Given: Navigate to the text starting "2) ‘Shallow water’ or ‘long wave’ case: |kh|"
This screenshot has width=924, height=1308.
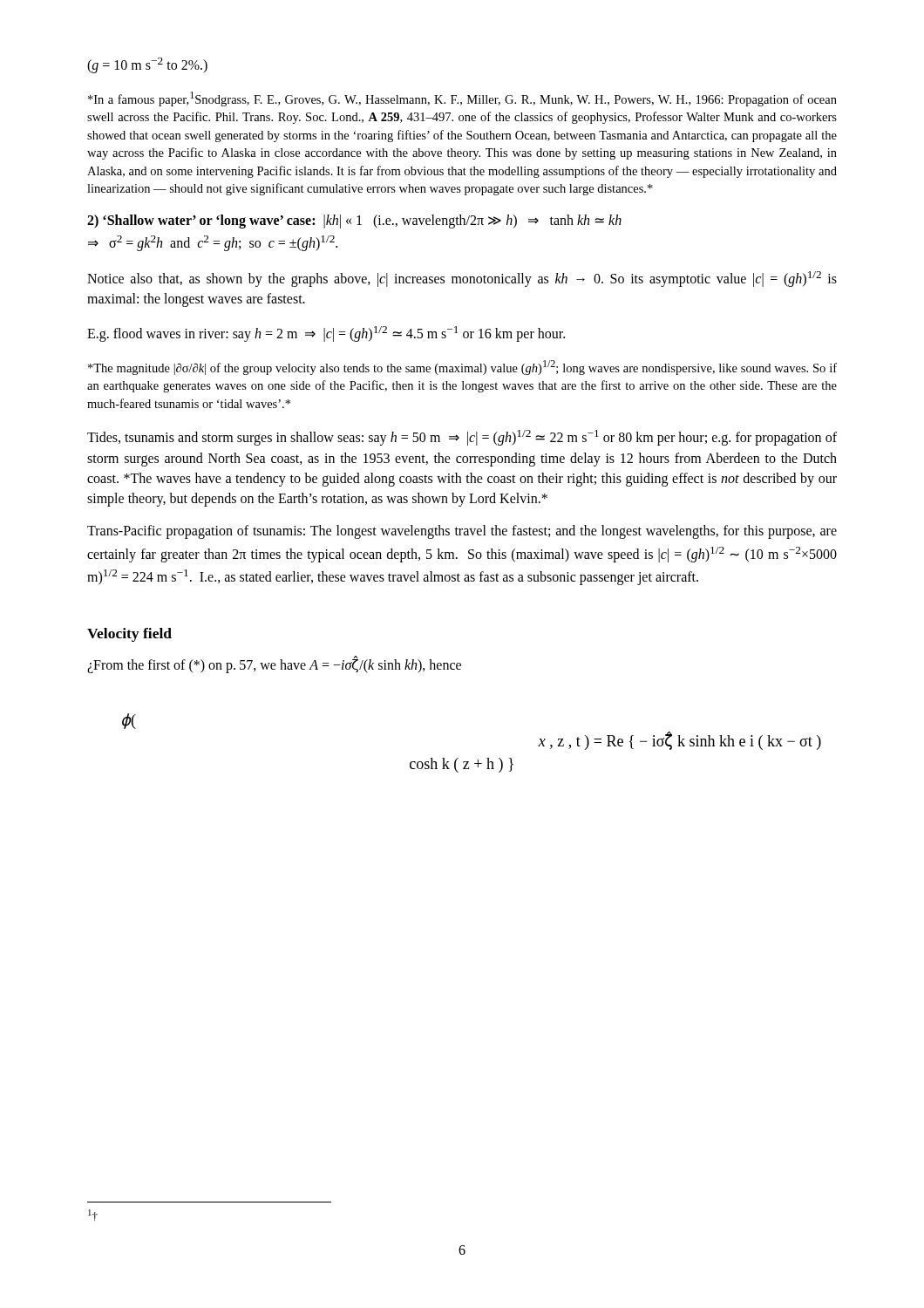Looking at the screenshot, I should coord(354,232).
